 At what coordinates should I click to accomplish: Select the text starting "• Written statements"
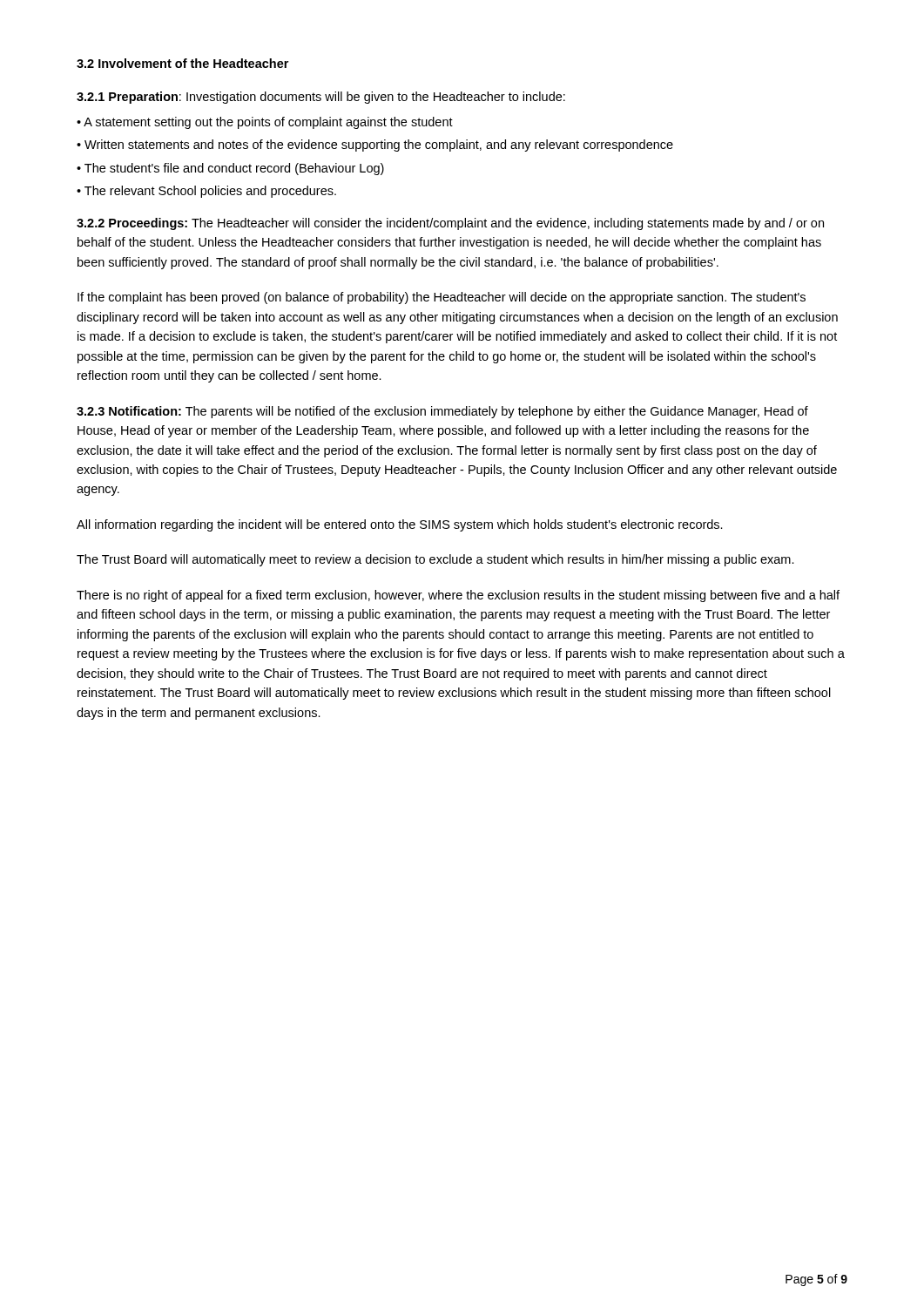point(375,145)
